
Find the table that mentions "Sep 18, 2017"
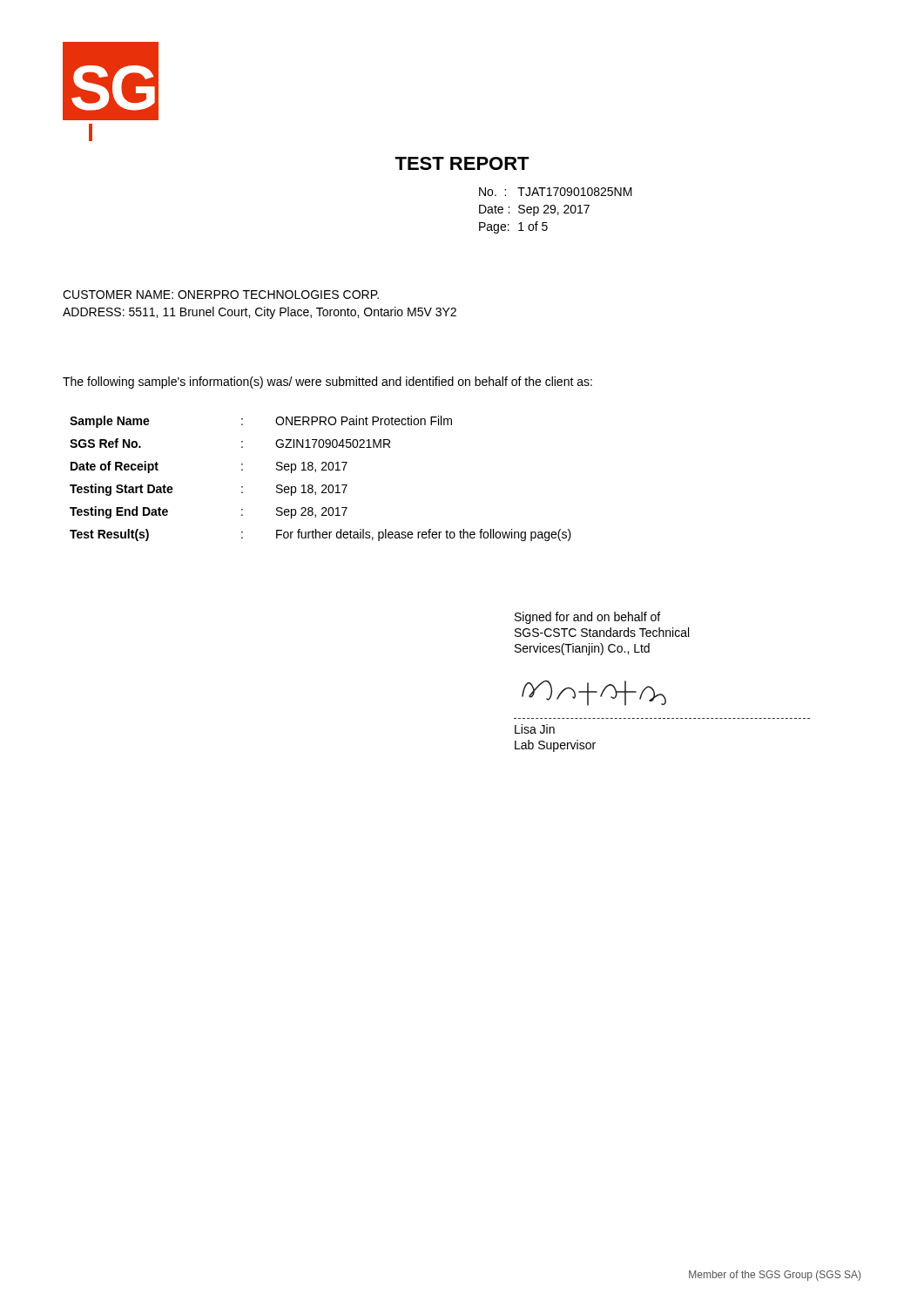coord(442,477)
